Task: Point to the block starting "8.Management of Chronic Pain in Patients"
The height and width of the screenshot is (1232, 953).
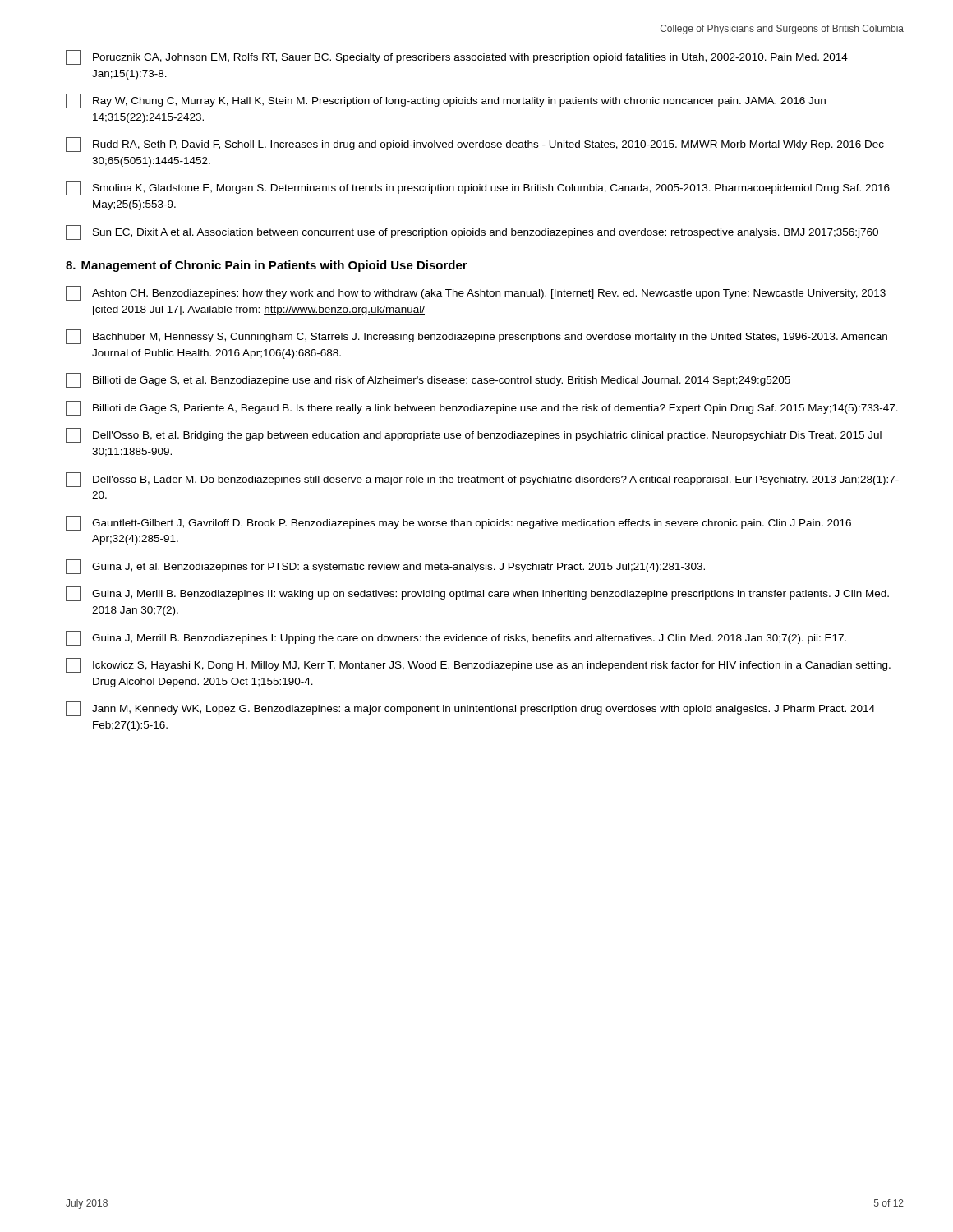Action: (266, 265)
